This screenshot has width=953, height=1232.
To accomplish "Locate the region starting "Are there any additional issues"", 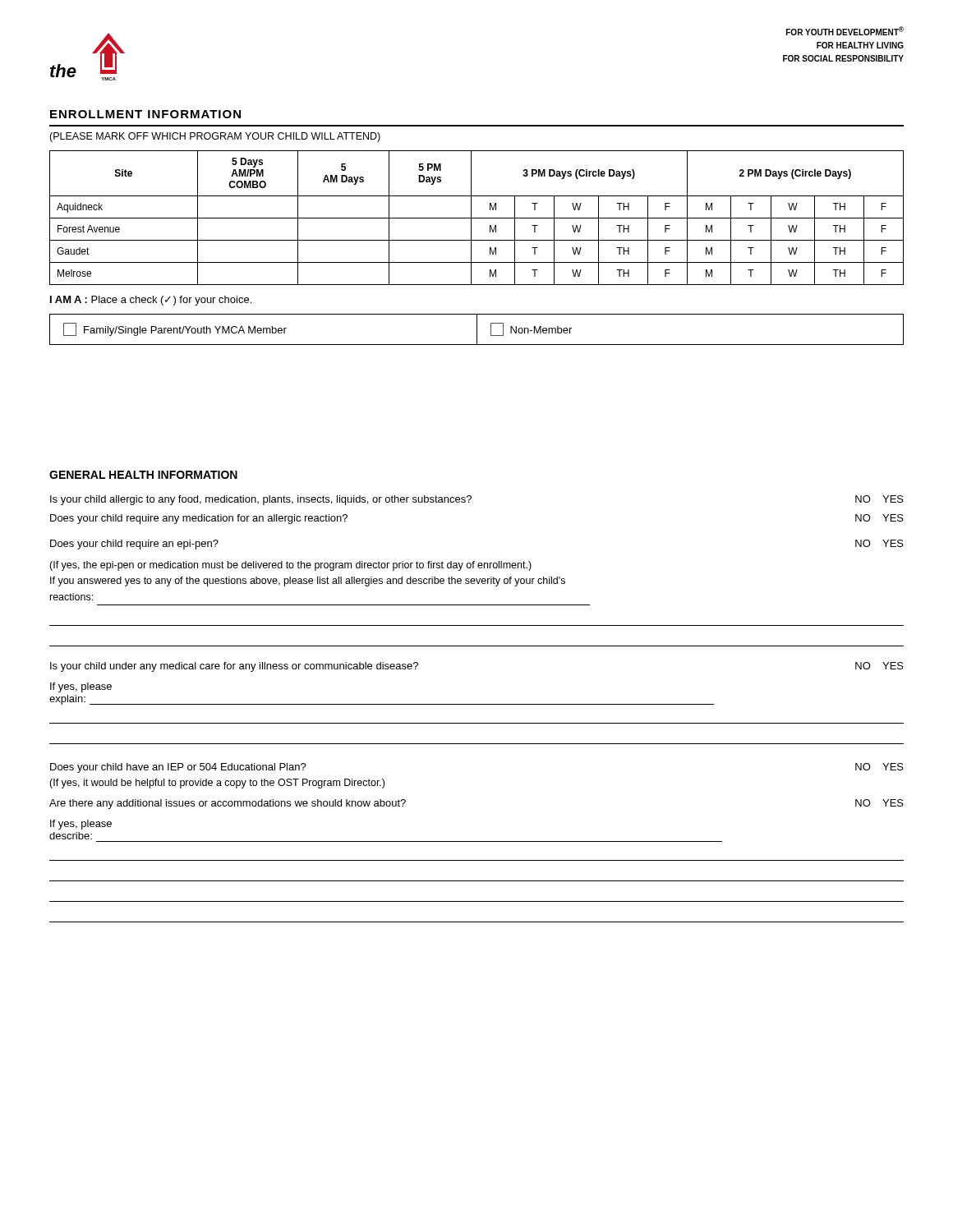I will click(222, 804).
